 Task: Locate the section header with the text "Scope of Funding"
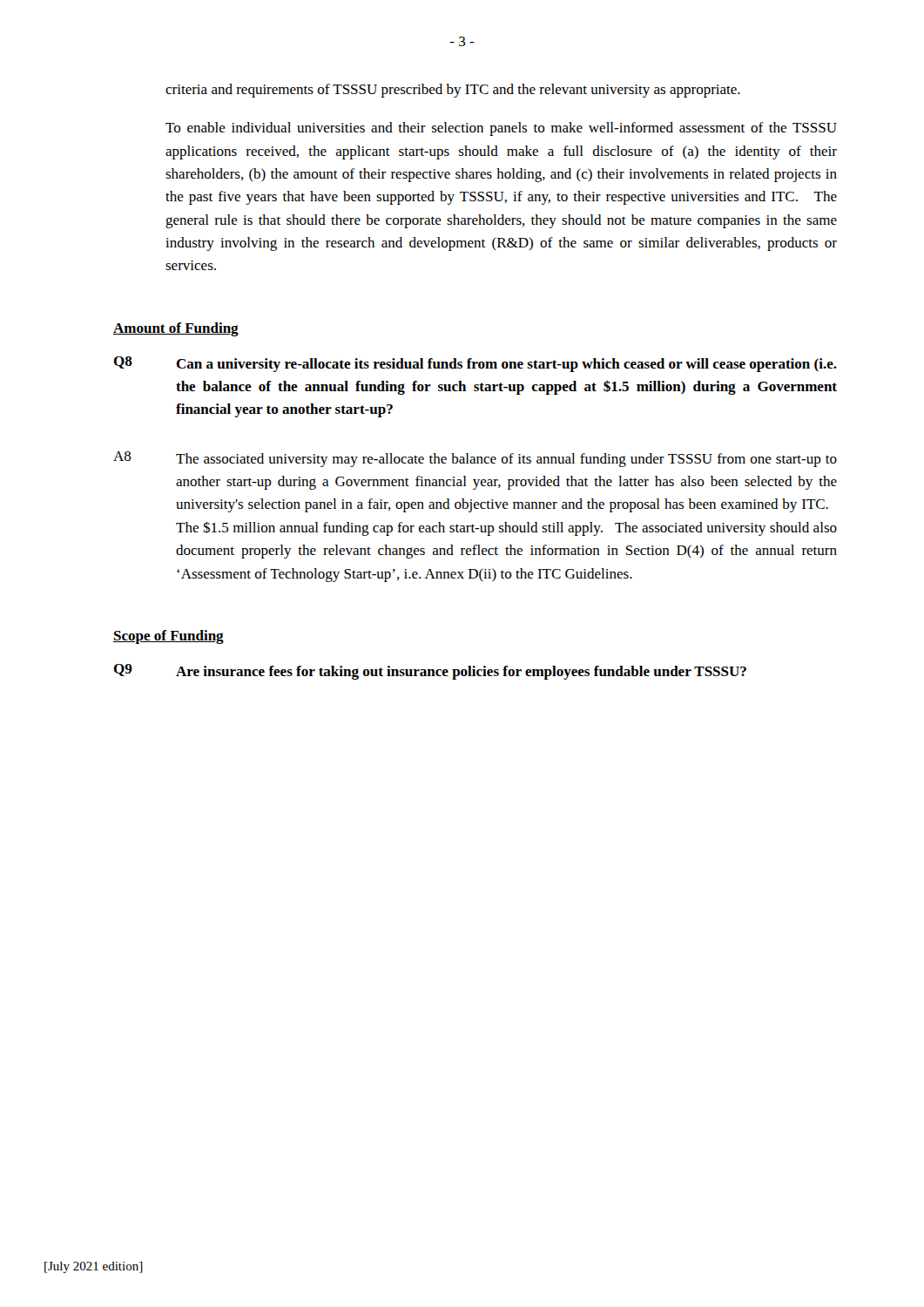(x=168, y=636)
